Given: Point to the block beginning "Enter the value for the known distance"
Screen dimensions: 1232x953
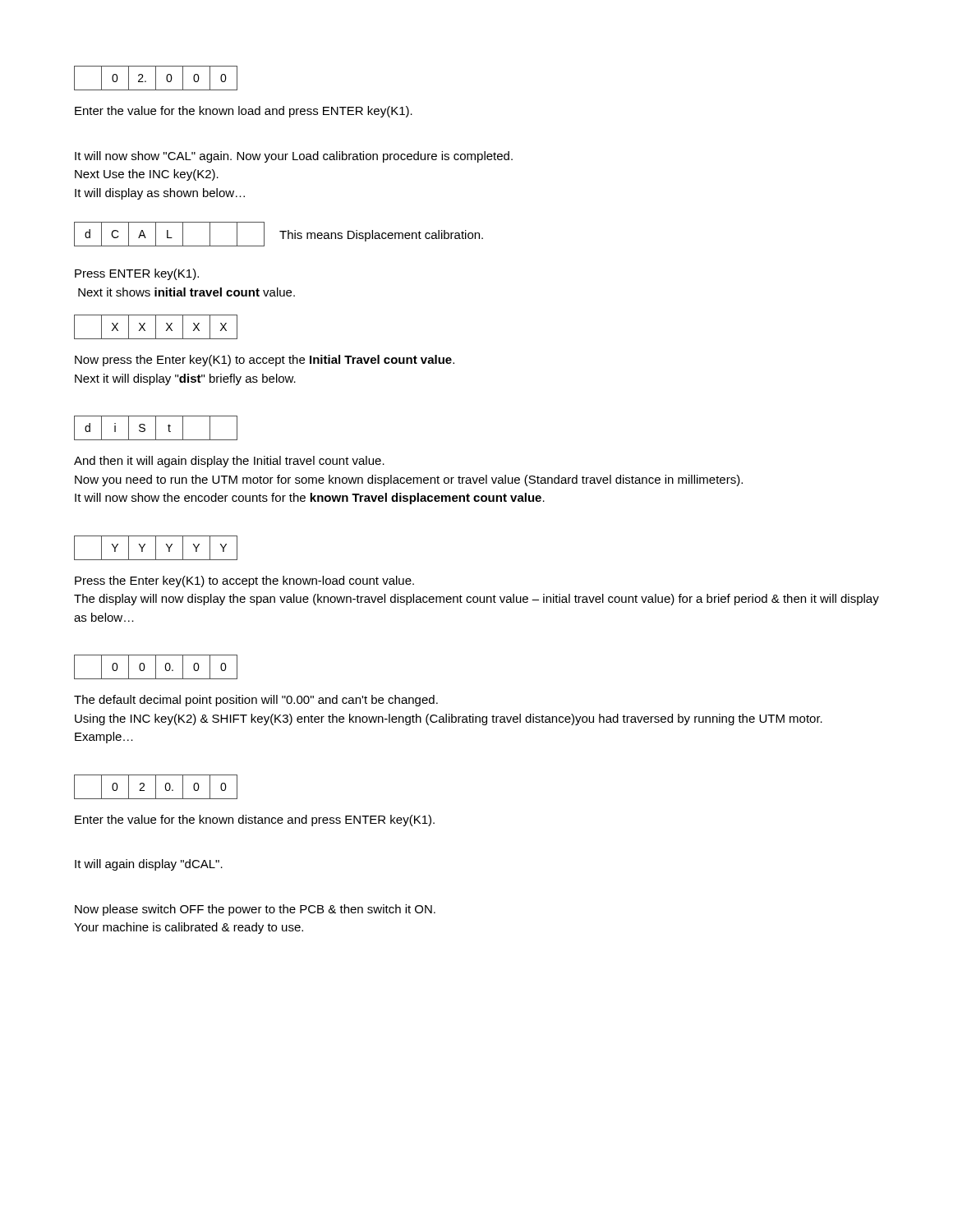Looking at the screenshot, I should [x=255, y=819].
